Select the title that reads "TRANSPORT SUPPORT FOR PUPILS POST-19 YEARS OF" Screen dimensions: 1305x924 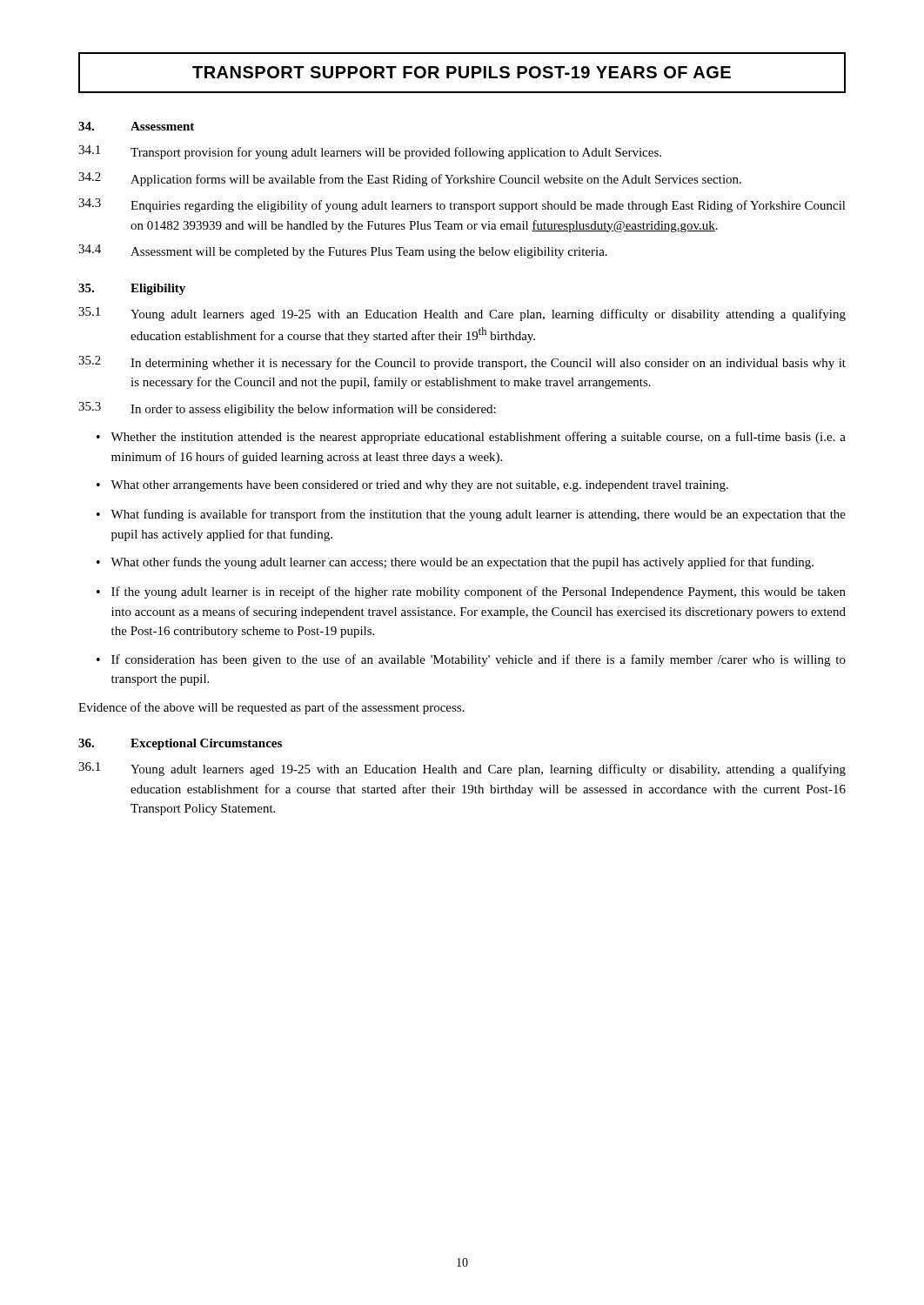tap(462, 73)
